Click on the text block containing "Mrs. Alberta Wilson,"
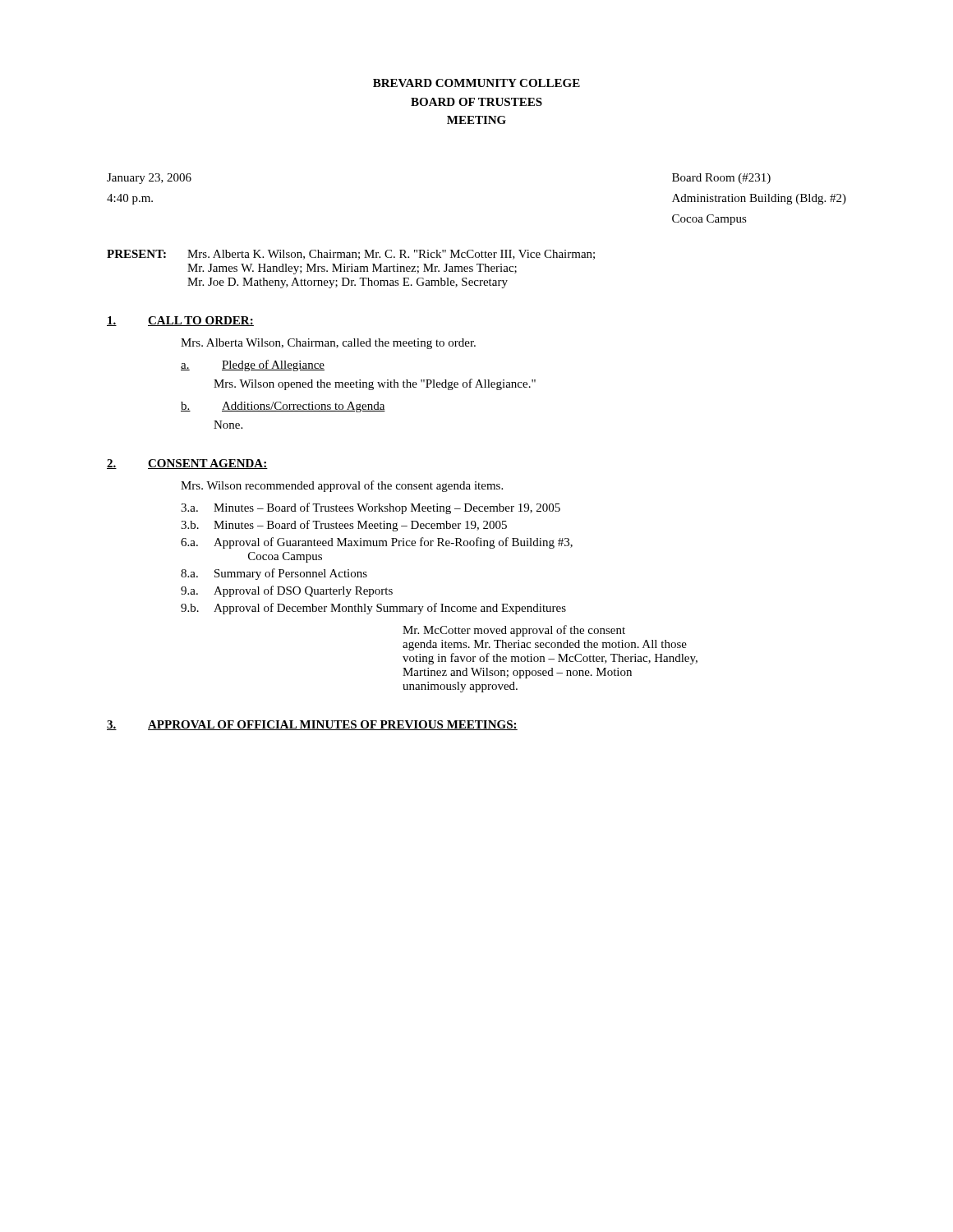The height and width of the screenshot is (1232, 953). pyautogui.click(x=329, y=342)
